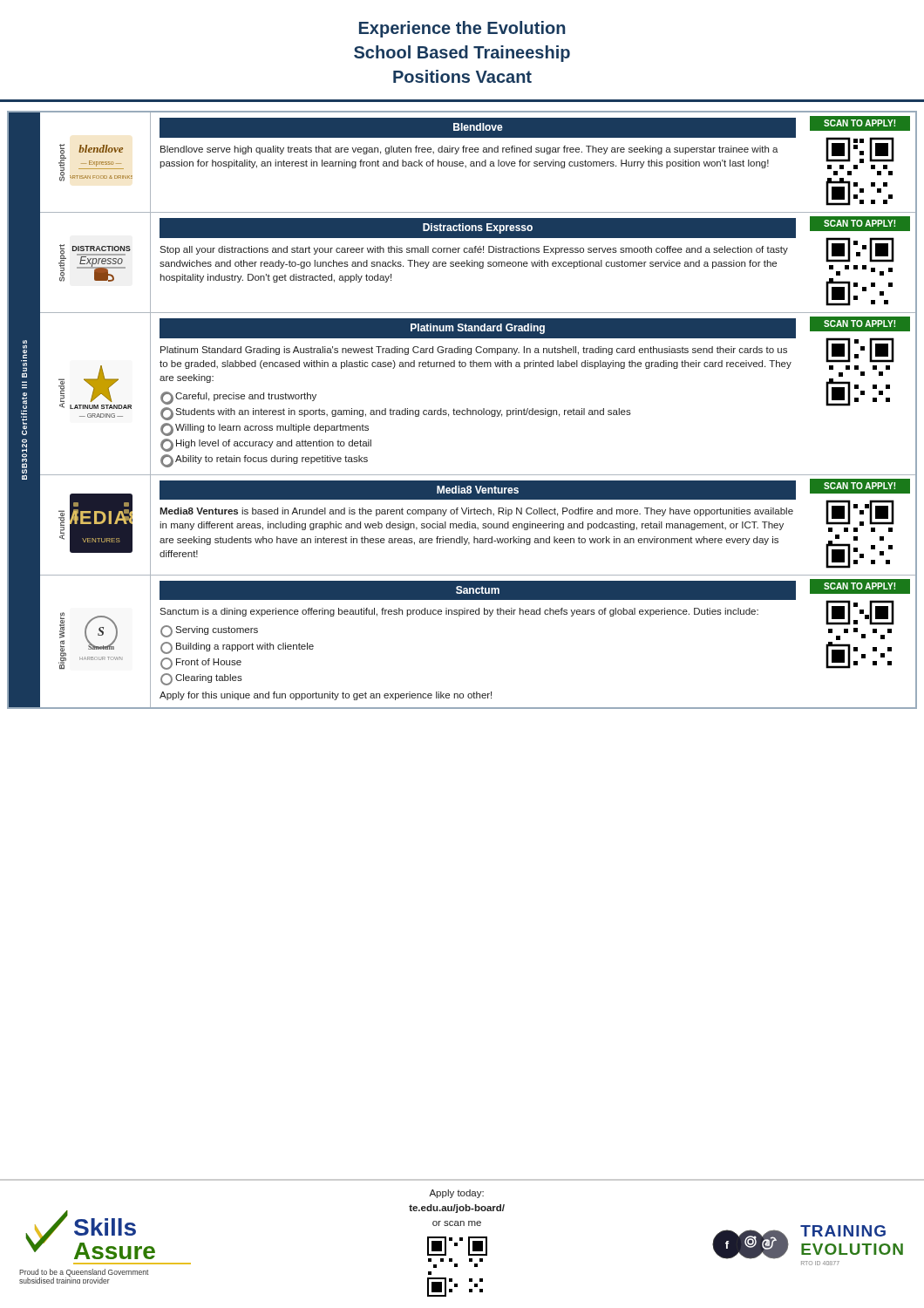
Task: Find the block starting "Experience the EvolutionSchool Based TraineeshipPositions Vacant"
Action: [x=462, y=52]
